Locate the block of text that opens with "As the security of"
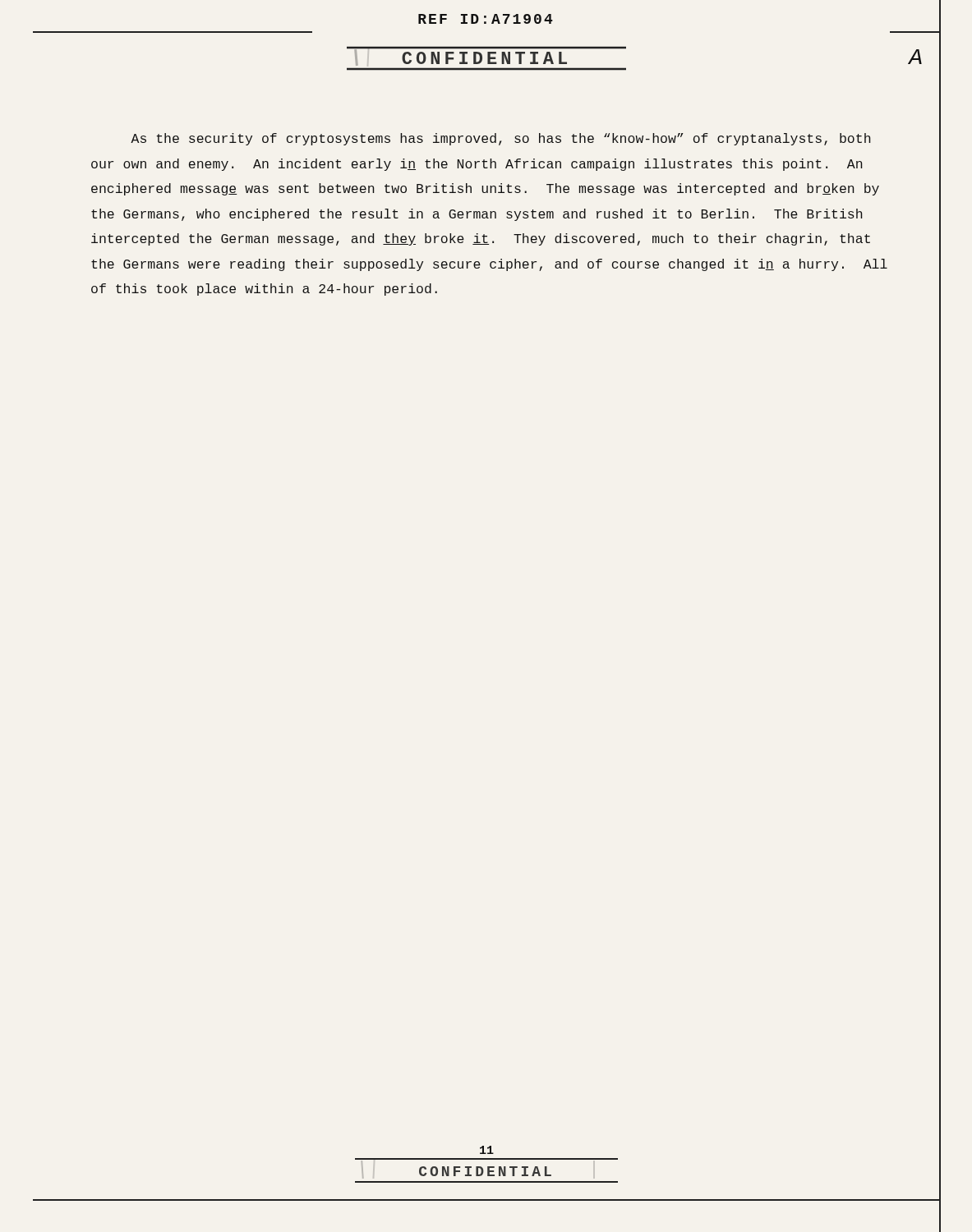Image resolution: width=972 pixels, height=1232 pixels. [x=490, y=215]
